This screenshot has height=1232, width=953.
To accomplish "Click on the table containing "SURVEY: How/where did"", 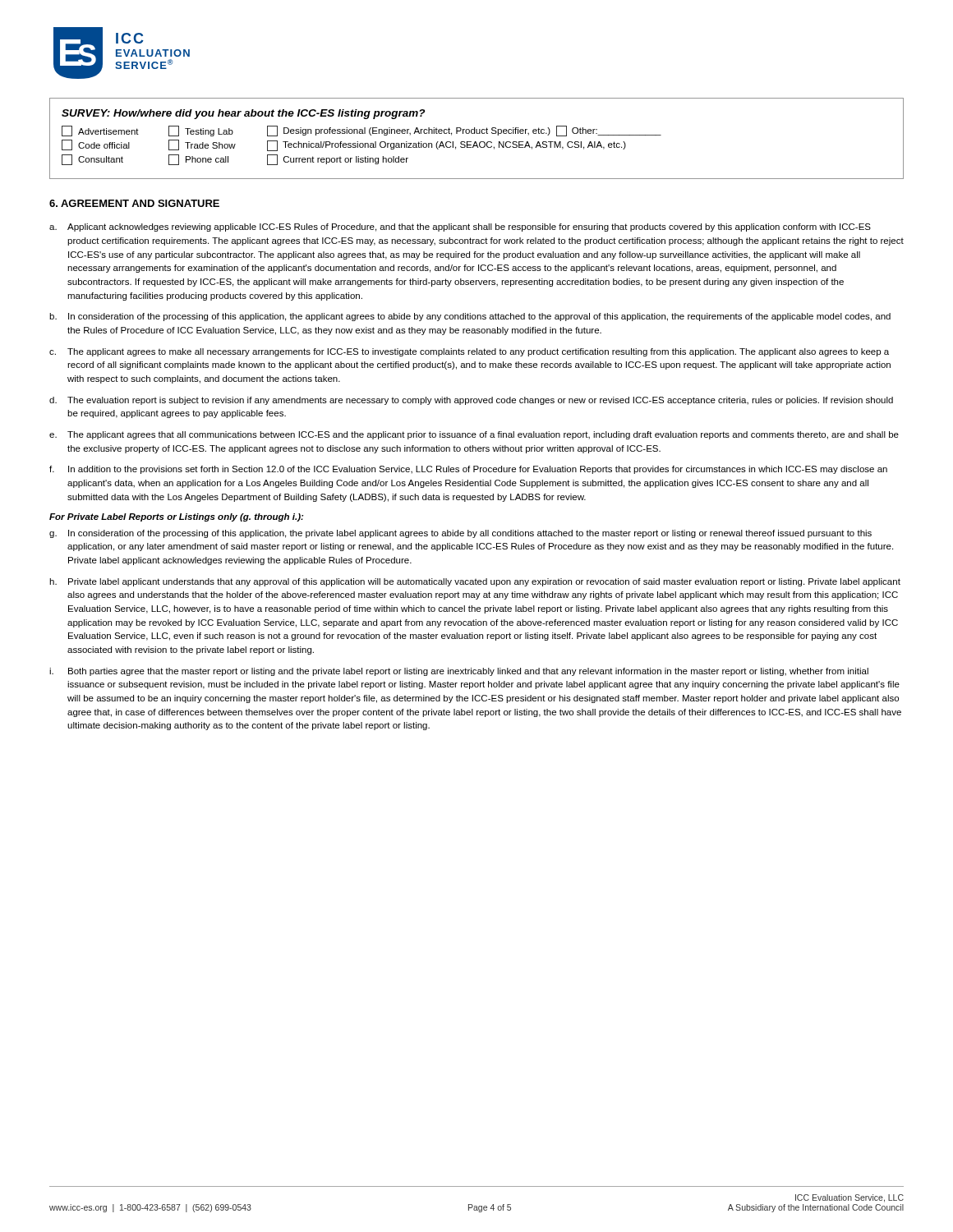I will coord(476,139).
